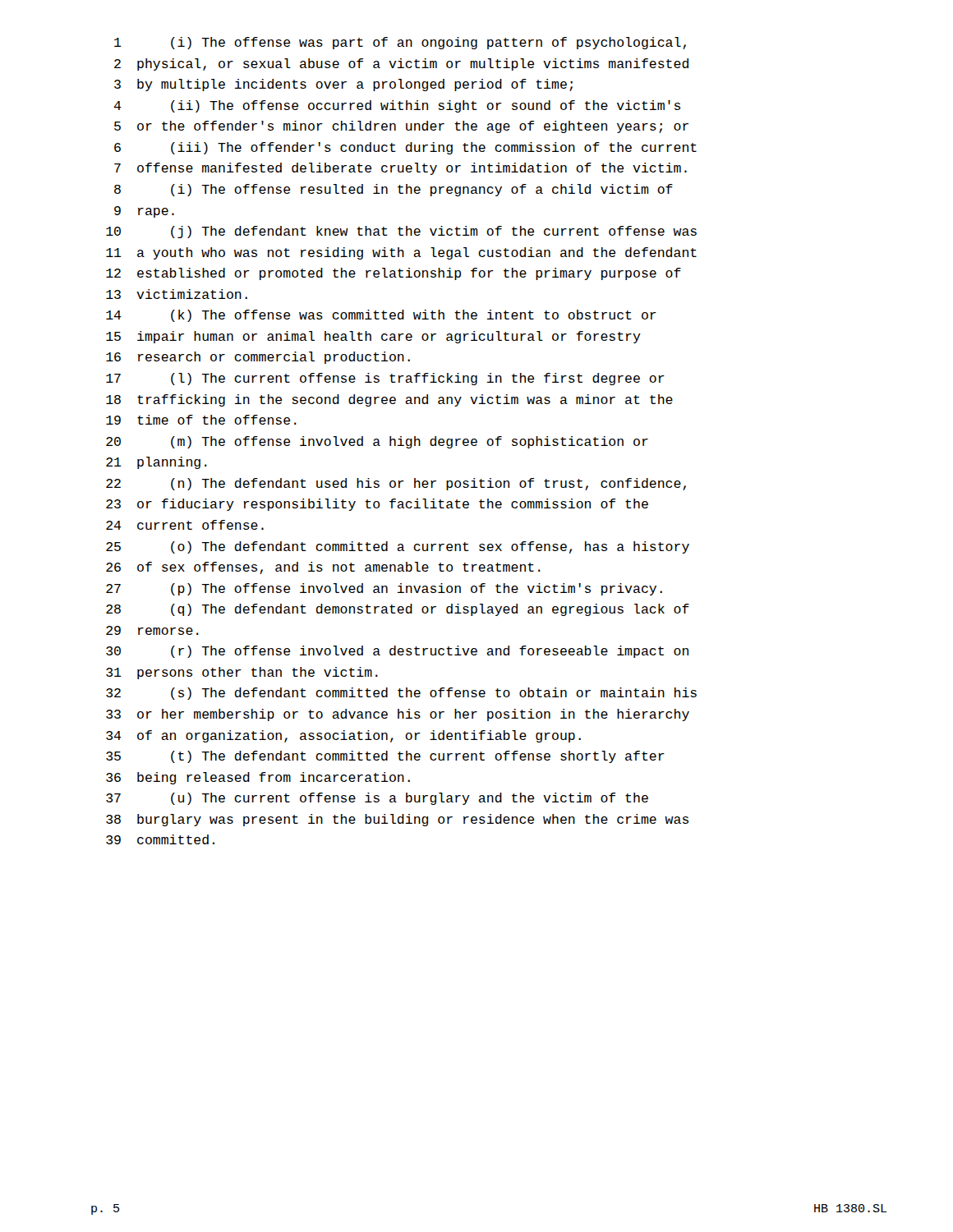Find the block on this page that starts "15 impair human or animal"
This screenshot has height=1232, width=953.
[489, 337]
